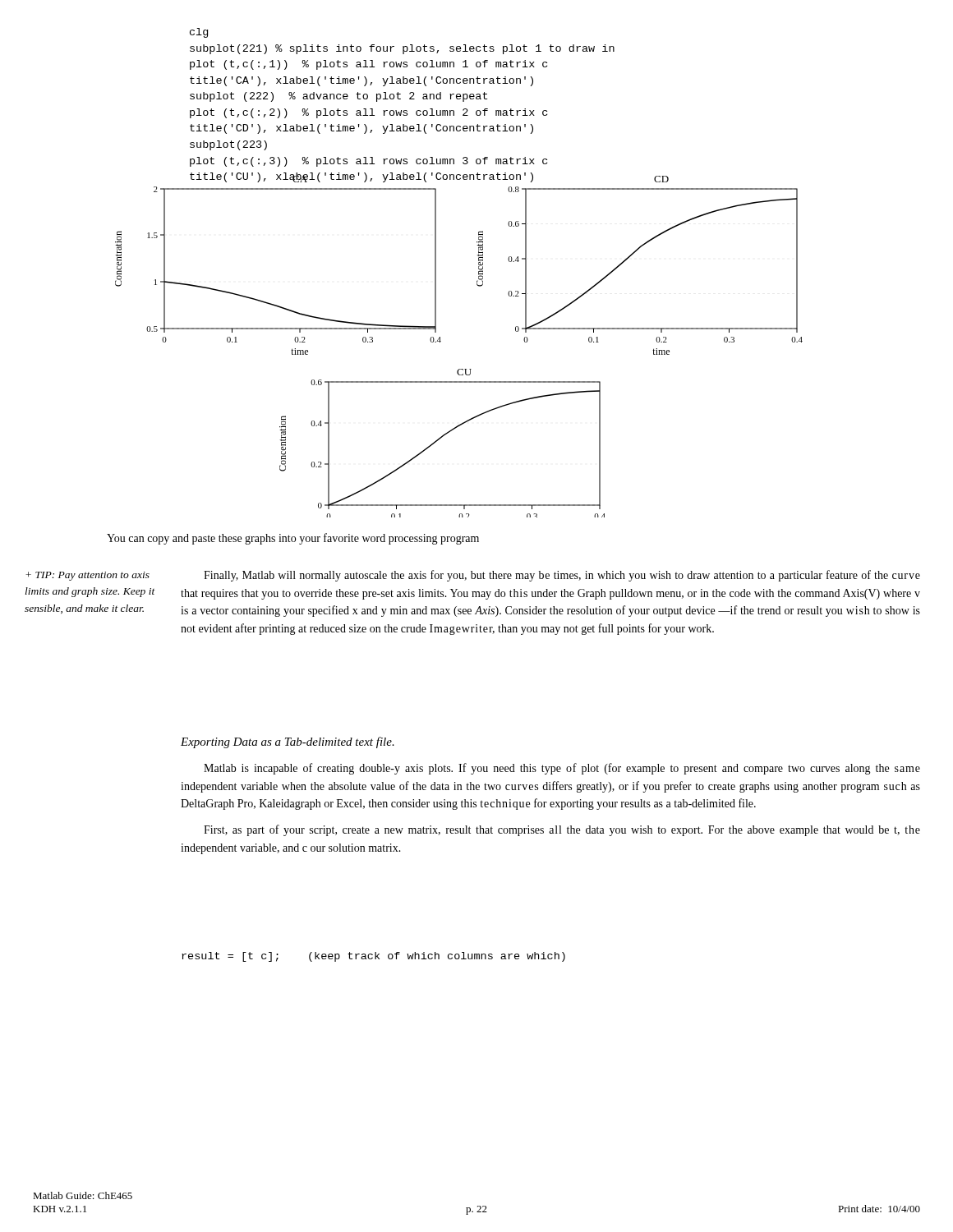Select the line chart

518,341
